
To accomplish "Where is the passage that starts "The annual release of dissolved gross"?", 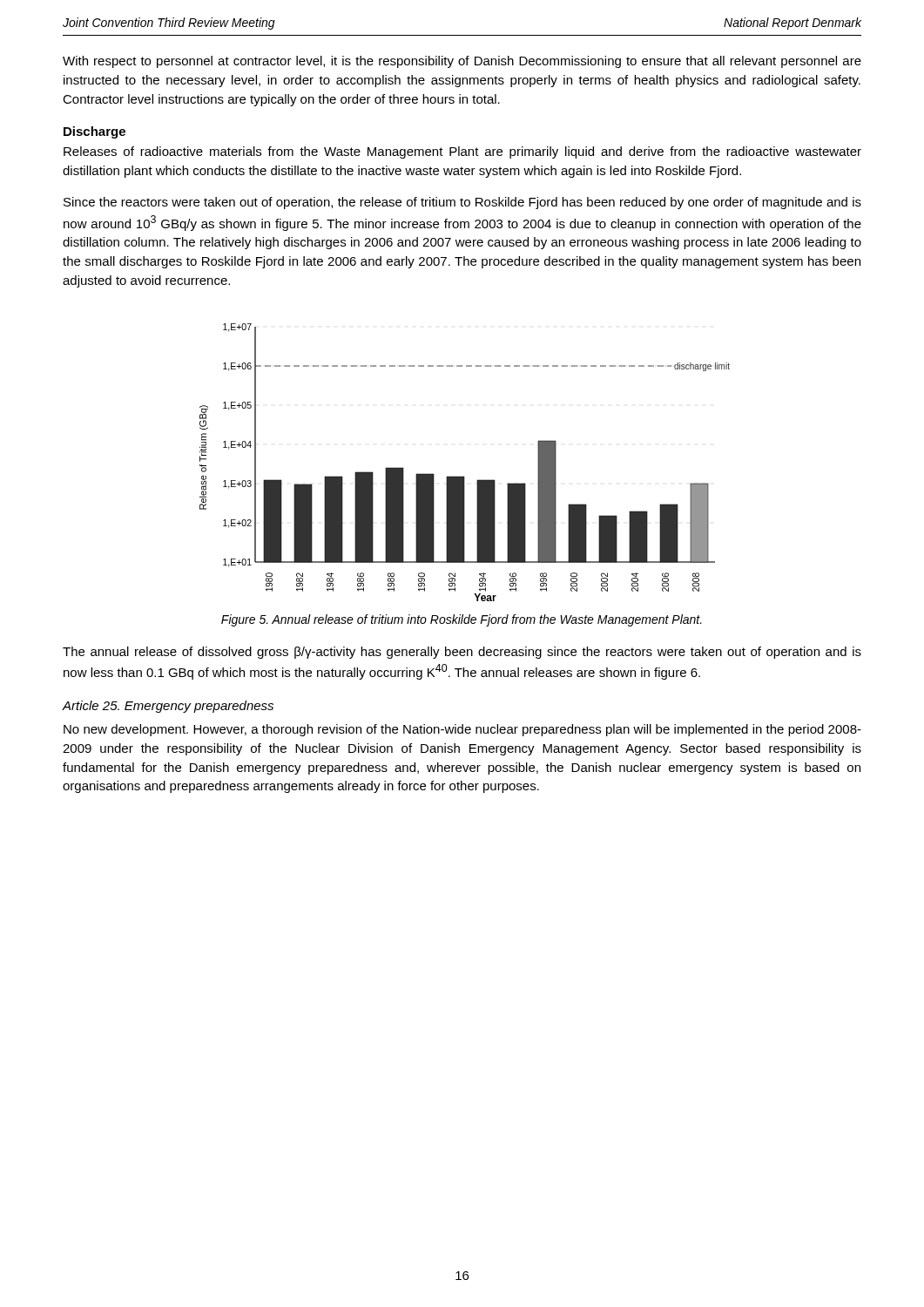I will click(462, 662).
